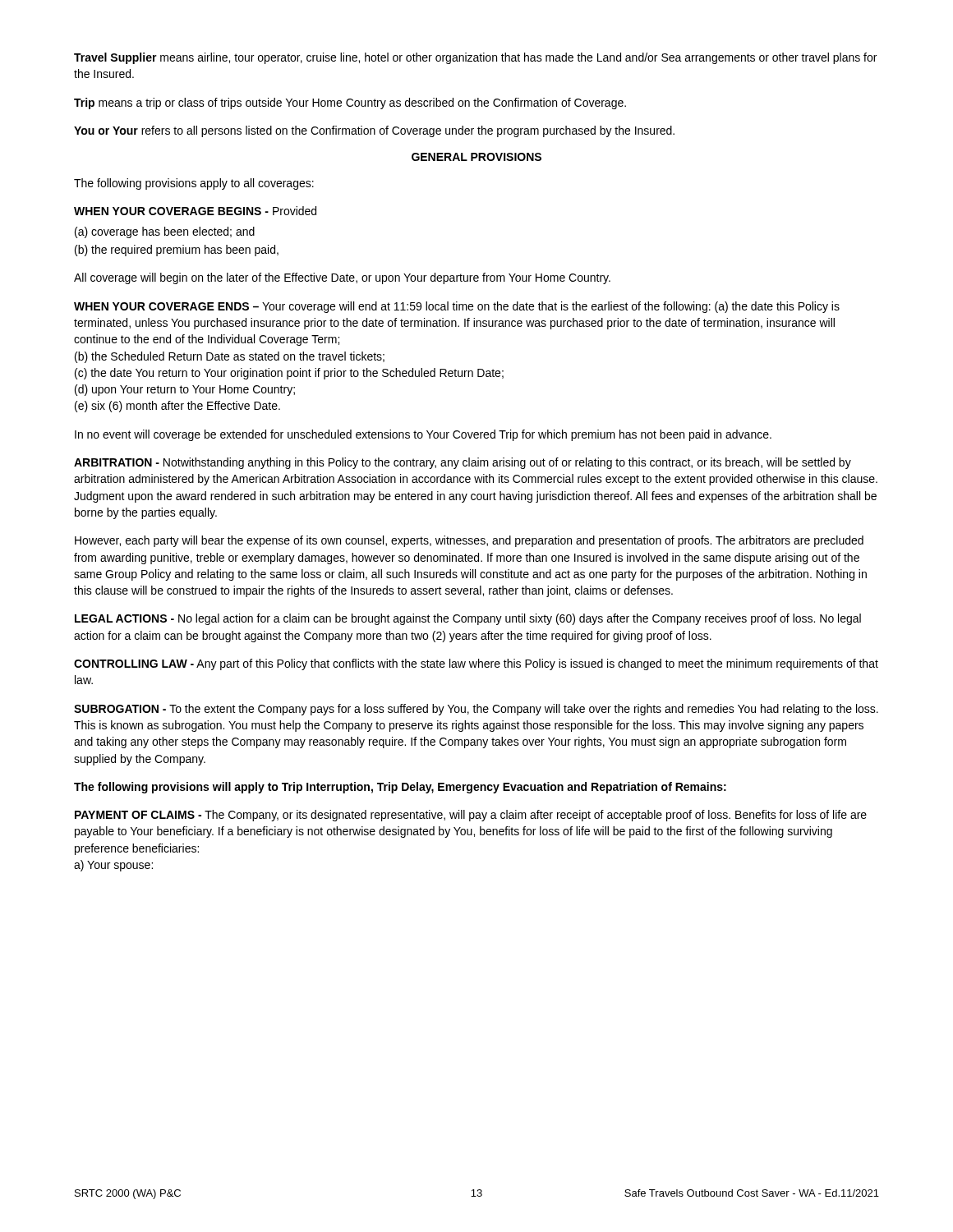The image size is (953, 1232).
Task: Locate the list item containing "(a) coverage has been"
Action: pyautogui.click(x=164, y=231)
